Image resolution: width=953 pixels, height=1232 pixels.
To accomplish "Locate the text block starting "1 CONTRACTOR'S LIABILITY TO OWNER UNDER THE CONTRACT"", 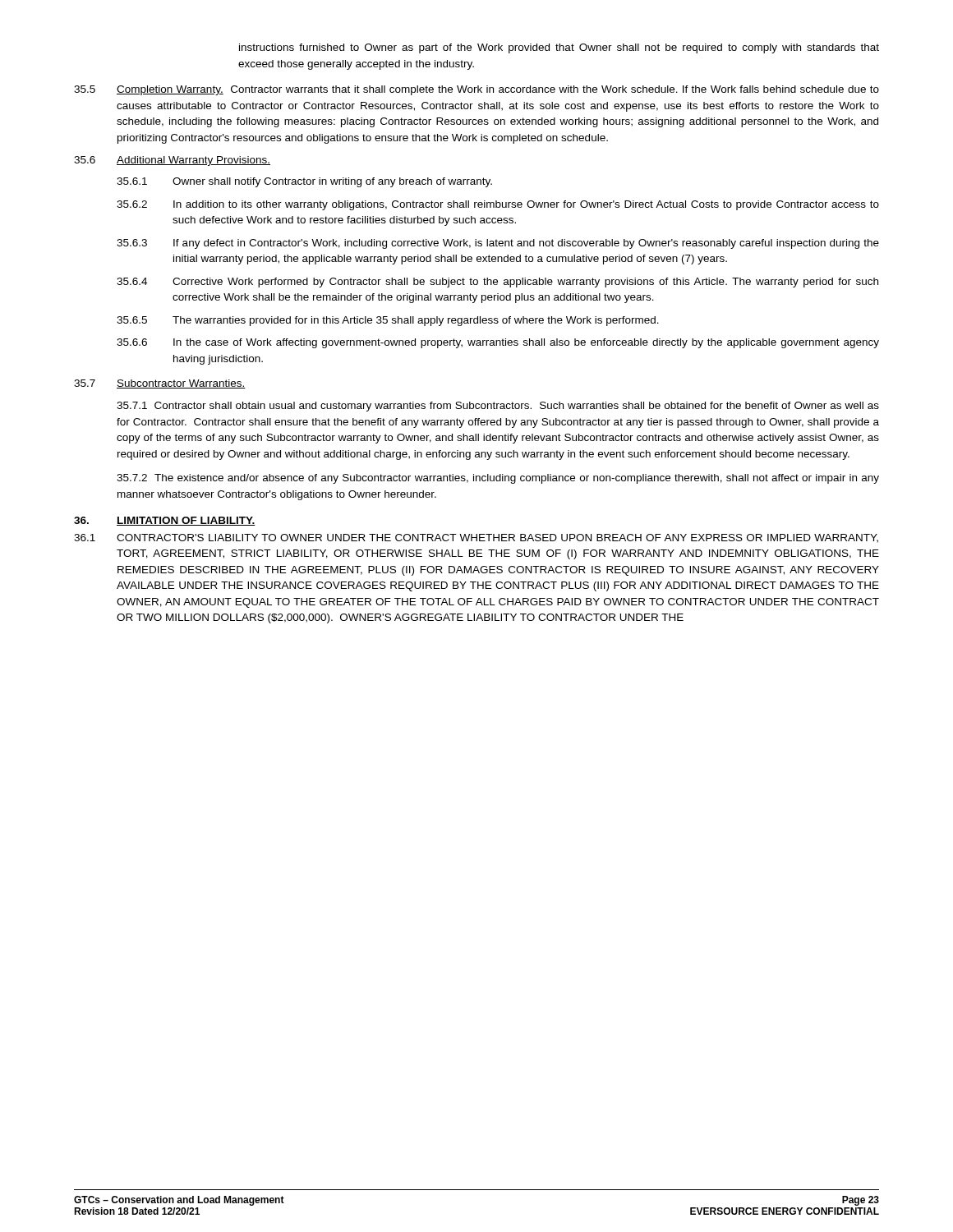I will pos(476,578).
